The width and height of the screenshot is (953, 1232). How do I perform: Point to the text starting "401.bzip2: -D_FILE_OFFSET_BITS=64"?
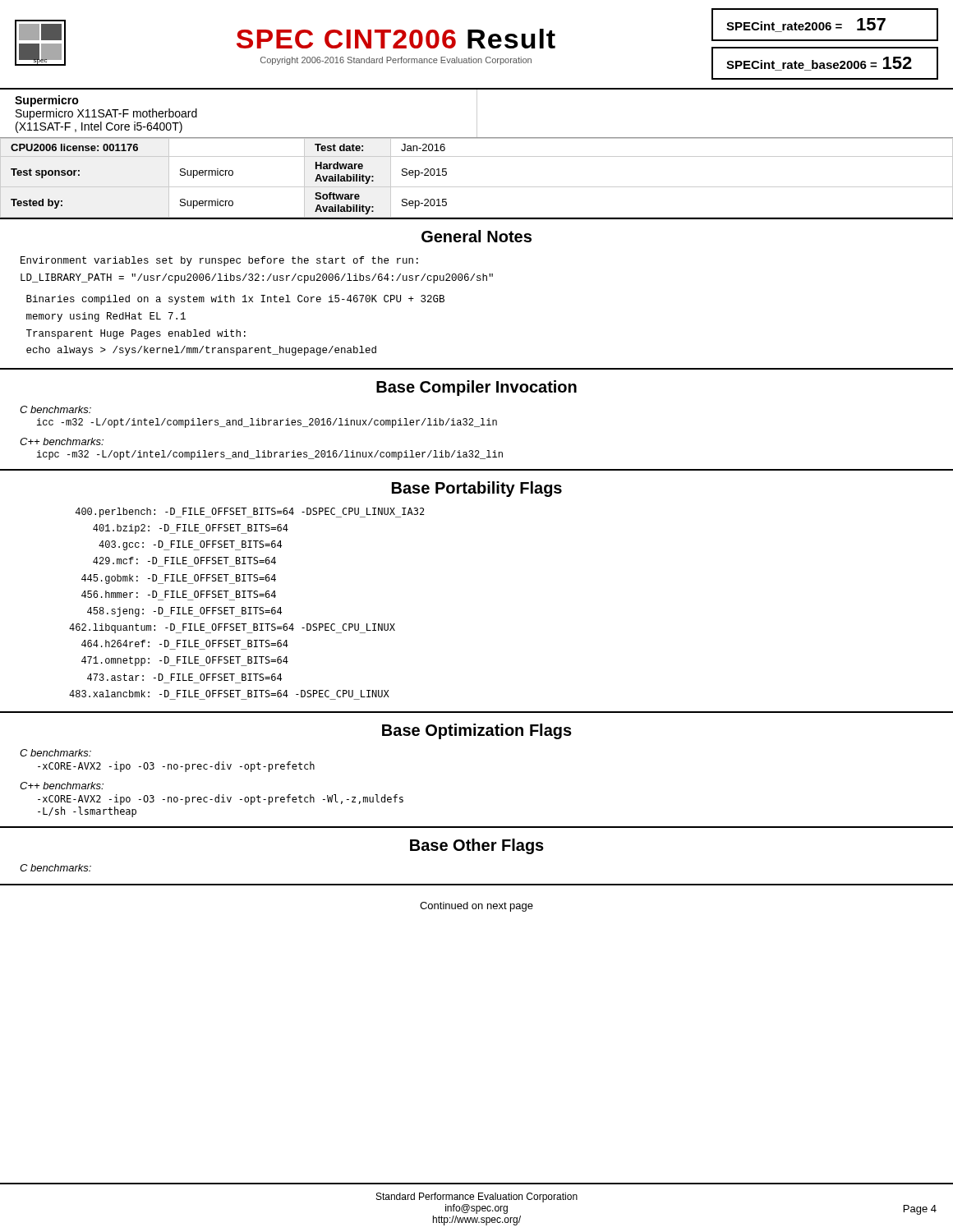(179, 529)
